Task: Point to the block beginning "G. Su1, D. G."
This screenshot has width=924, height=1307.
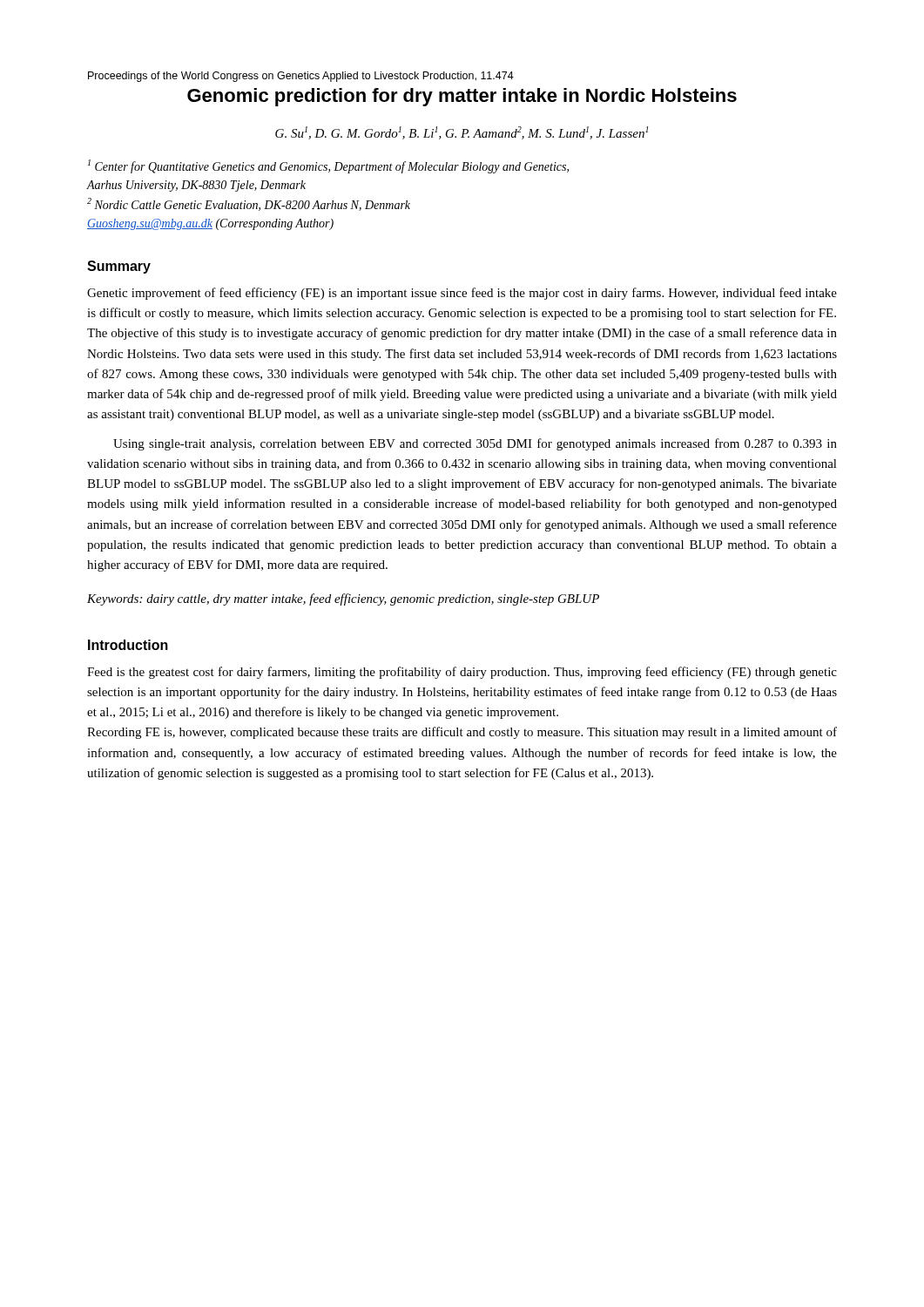Action: pos(462,132)
